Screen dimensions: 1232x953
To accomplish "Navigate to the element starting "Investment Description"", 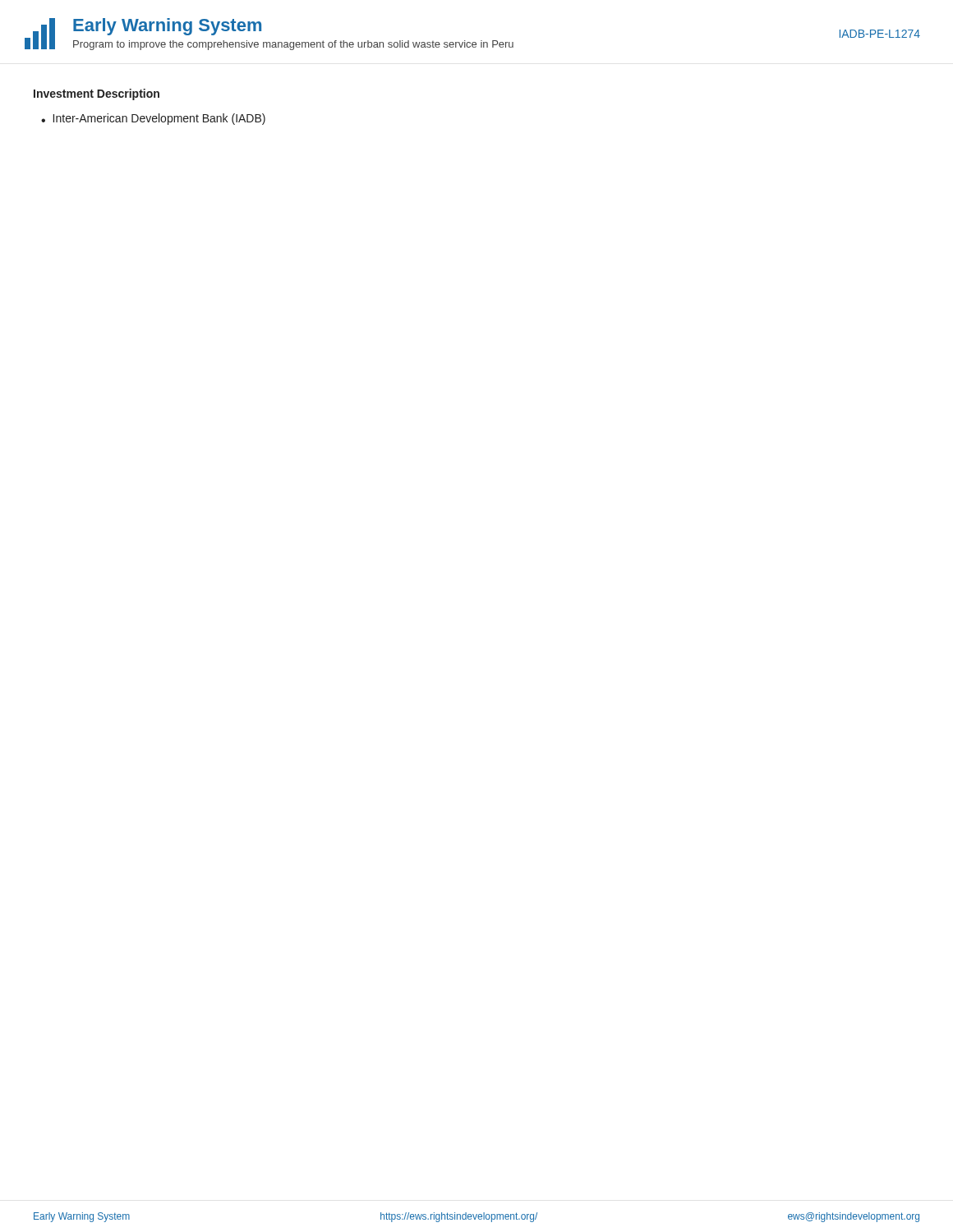I will pyautogui.click(x=96, y=94).
